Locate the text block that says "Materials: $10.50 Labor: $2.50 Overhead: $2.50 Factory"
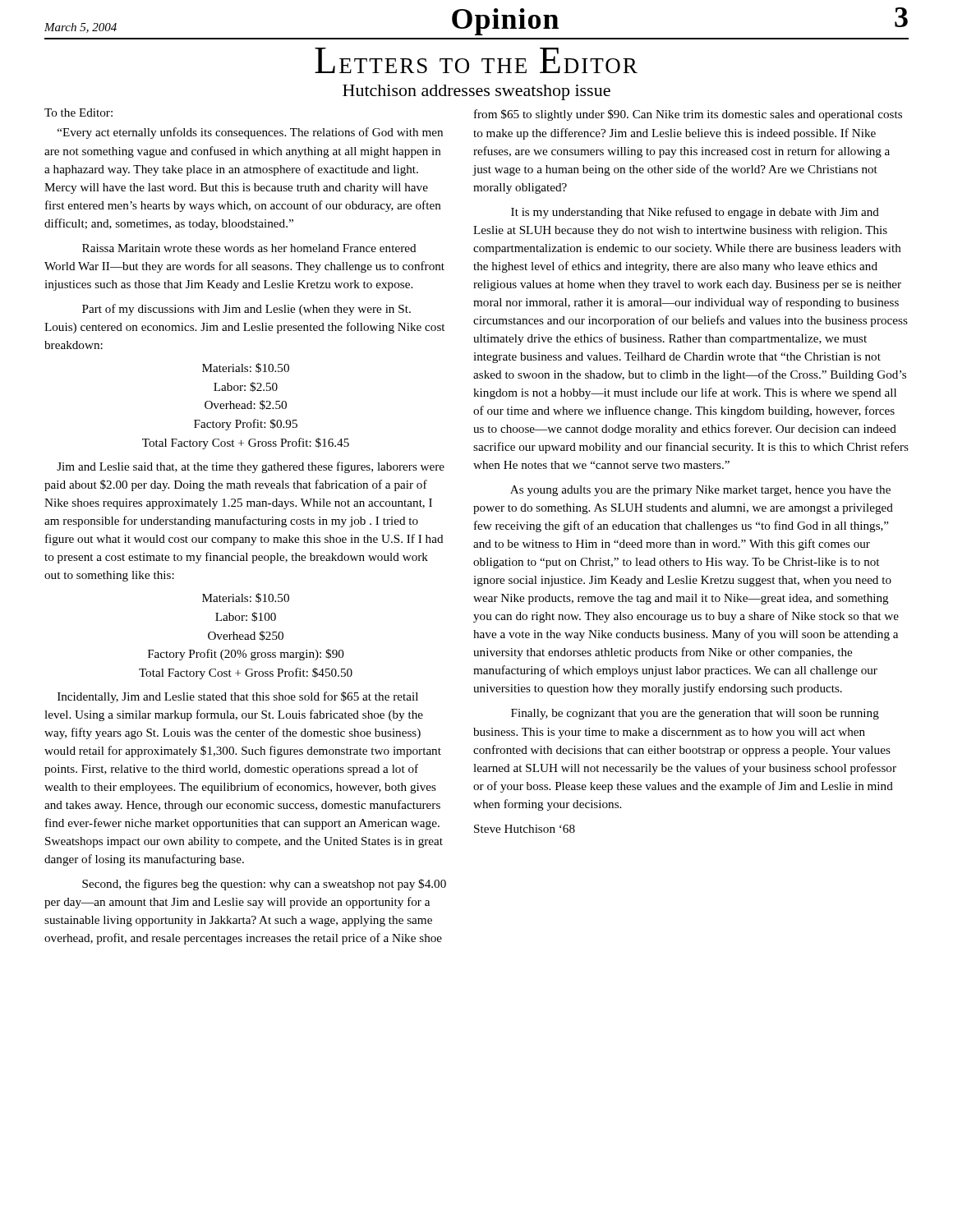Screen dimensions: 1232x953 [x=246, y=405]
